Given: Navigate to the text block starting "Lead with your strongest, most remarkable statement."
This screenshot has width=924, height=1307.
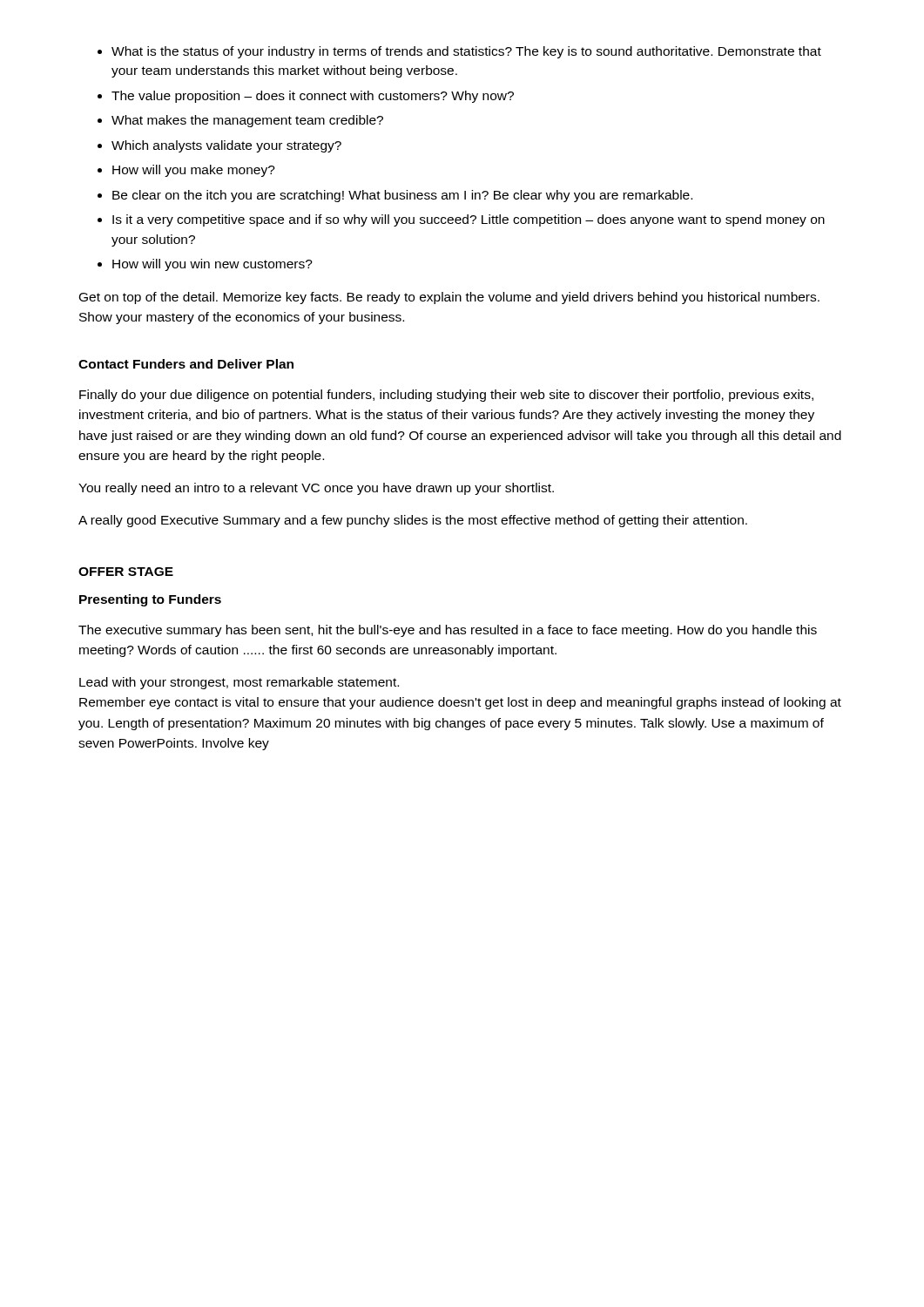Looking at the screenshot, I should pos(460,712).
